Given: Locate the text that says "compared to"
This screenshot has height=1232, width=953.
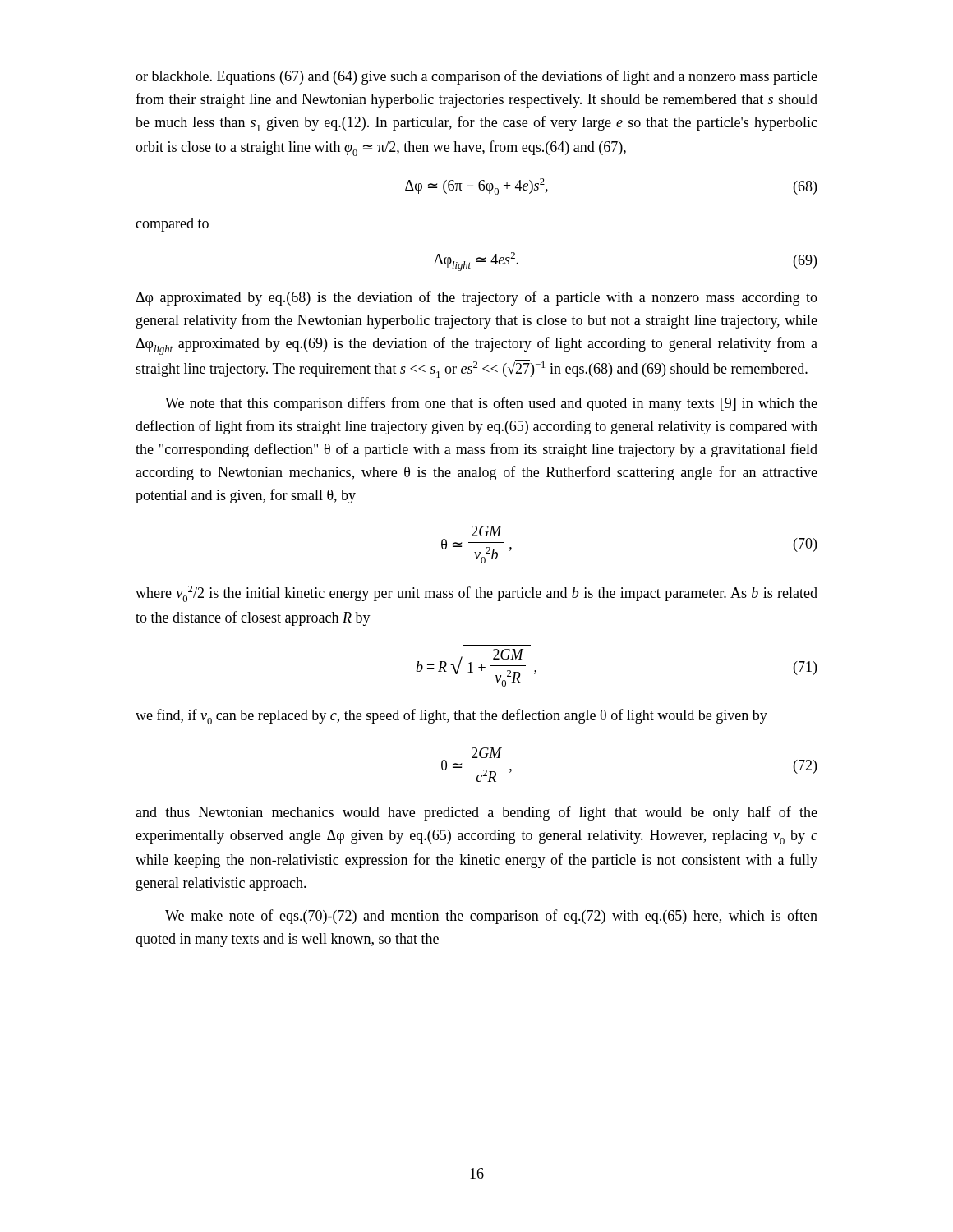Looking at the screenshot, I should pyautogui.click(x=172, y=225).
